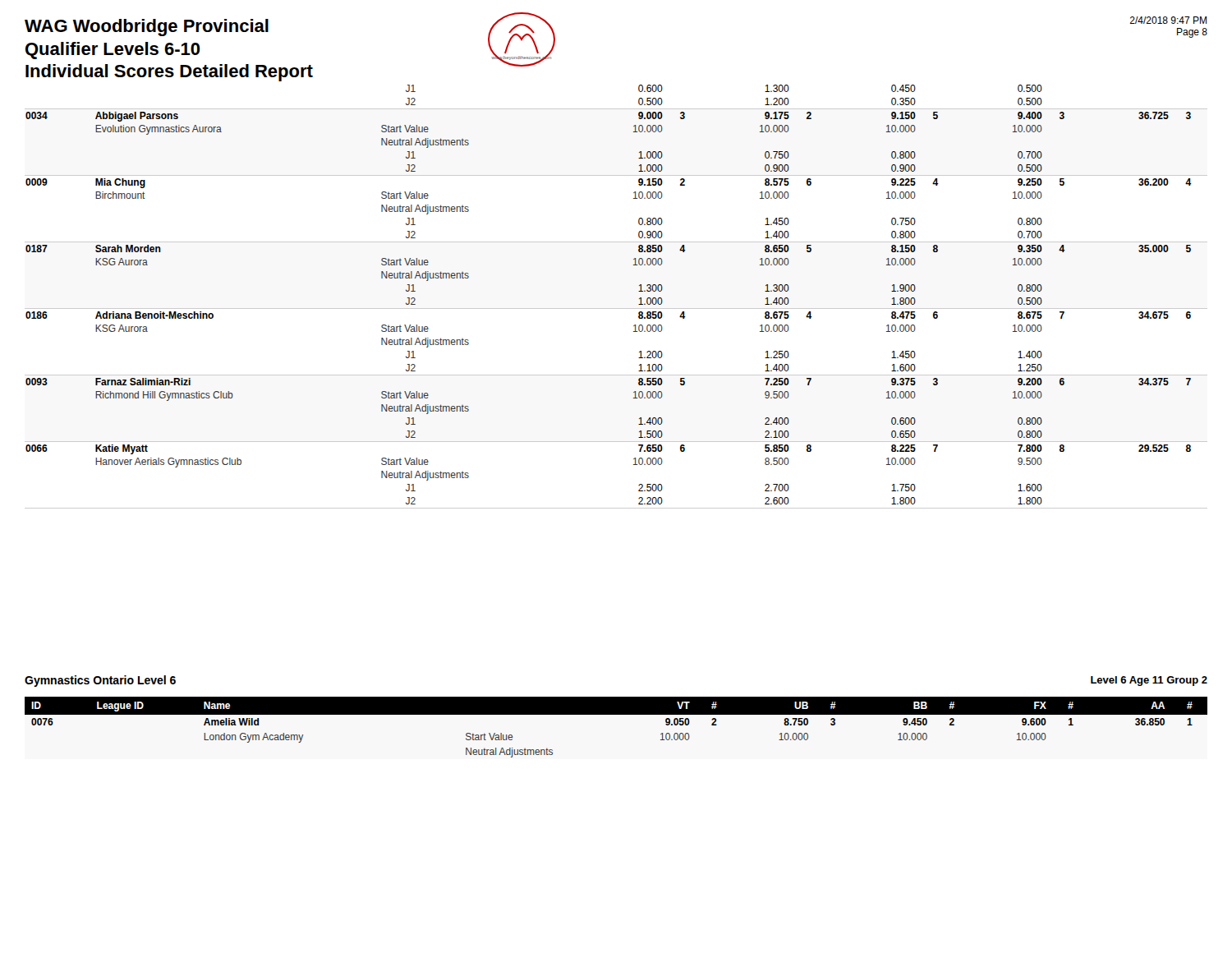Screen dimensions: 953x1232
Task: Select the region starting "WAG Woodbridge Provincial Qualifier Levels 6-10"
Action: click(x=169, y=49)
